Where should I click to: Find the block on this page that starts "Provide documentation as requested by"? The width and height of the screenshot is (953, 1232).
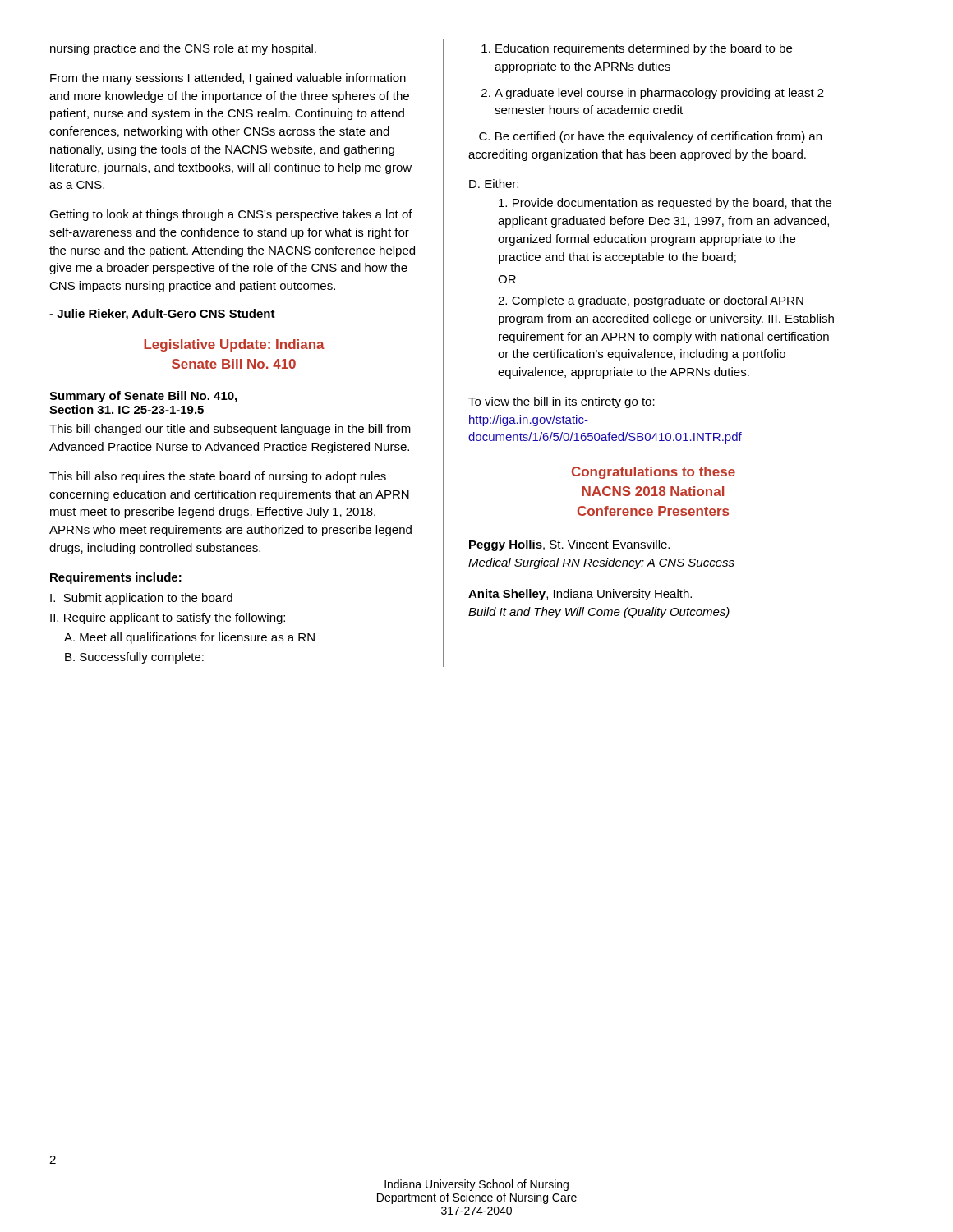click(x=665, y=229)
